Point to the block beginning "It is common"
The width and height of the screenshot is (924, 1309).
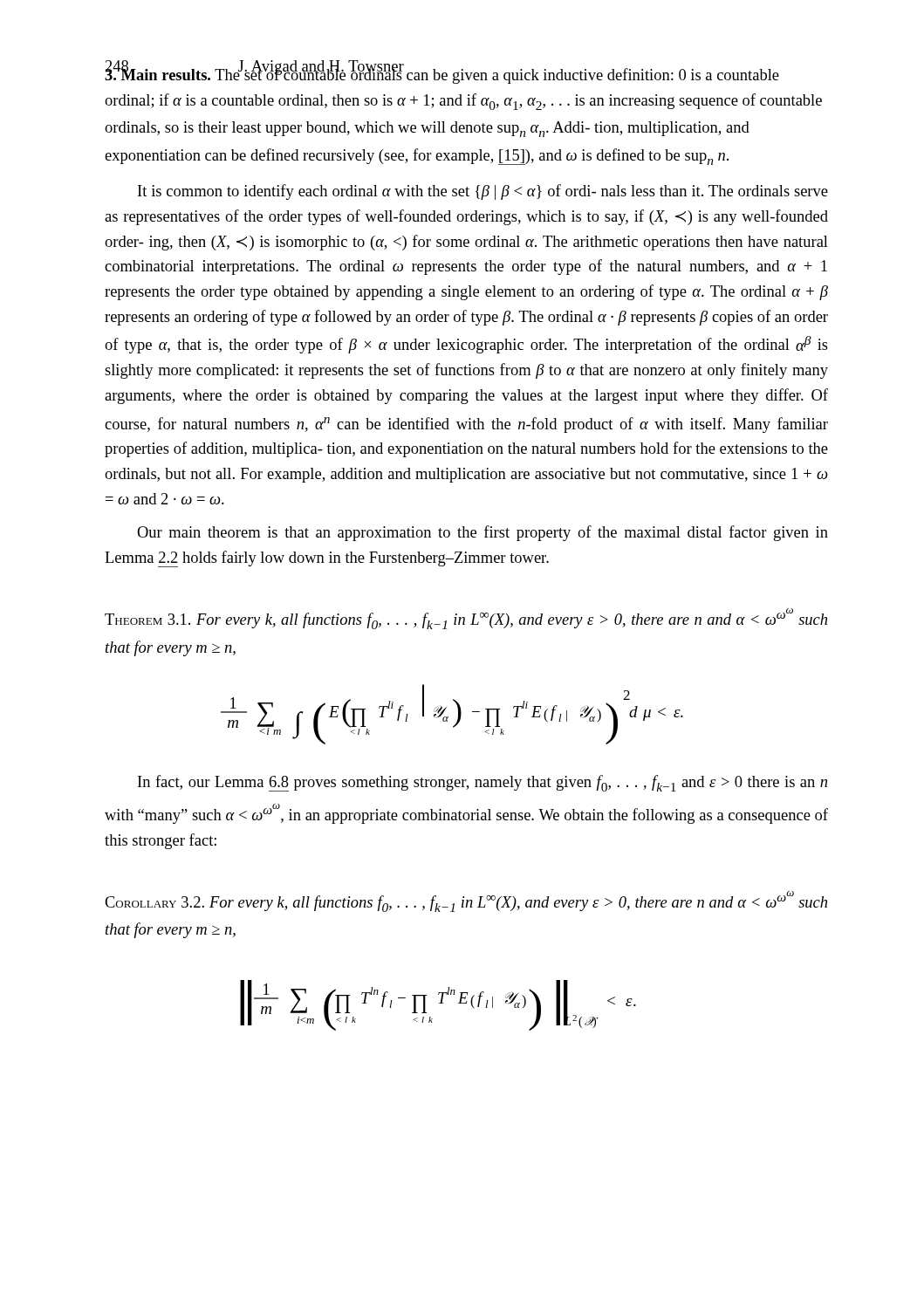(x=466, y=345)
